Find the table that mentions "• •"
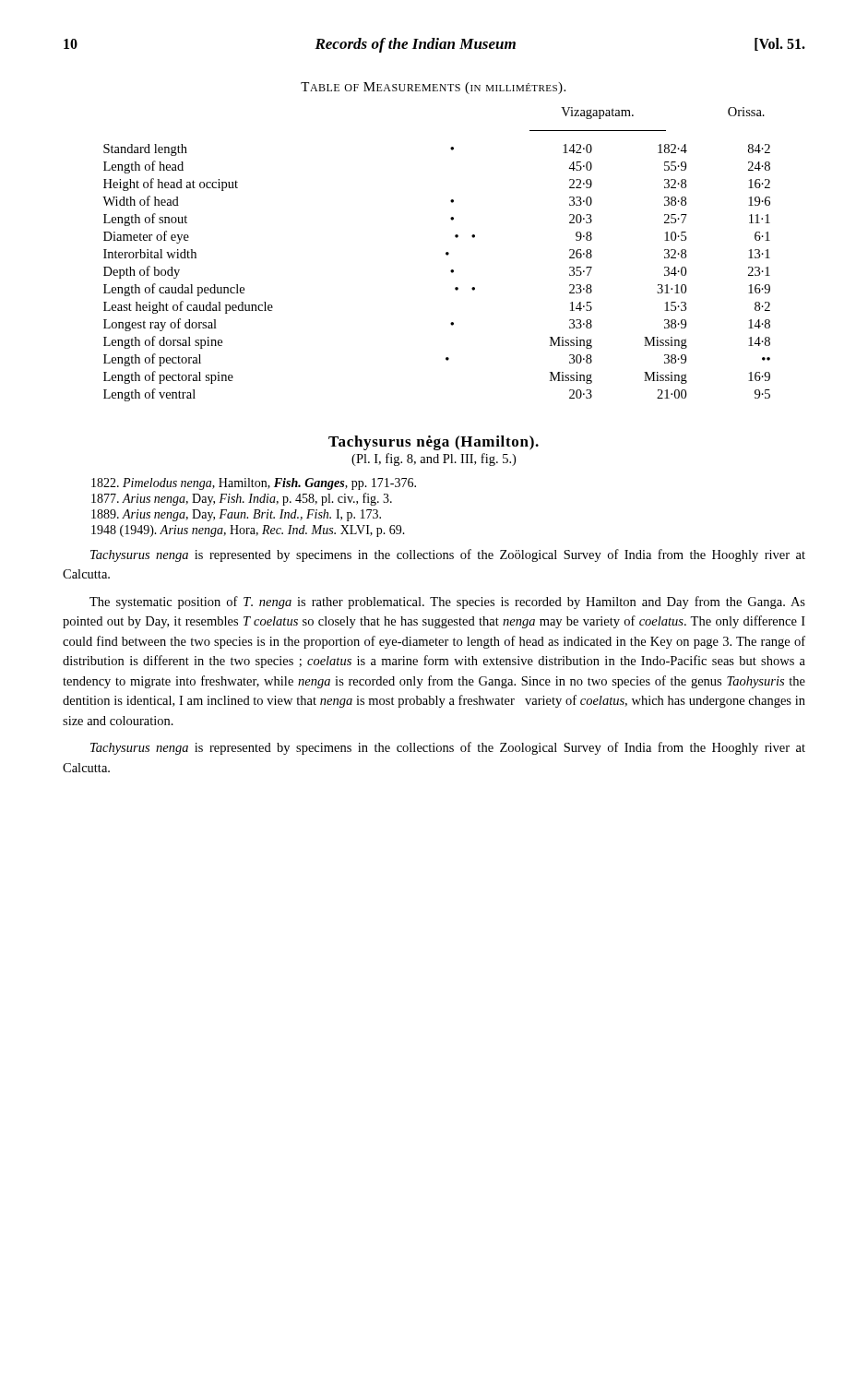The height and width of the screenshot is (1384, 868). pyautogui.click(x=434, y=253)
